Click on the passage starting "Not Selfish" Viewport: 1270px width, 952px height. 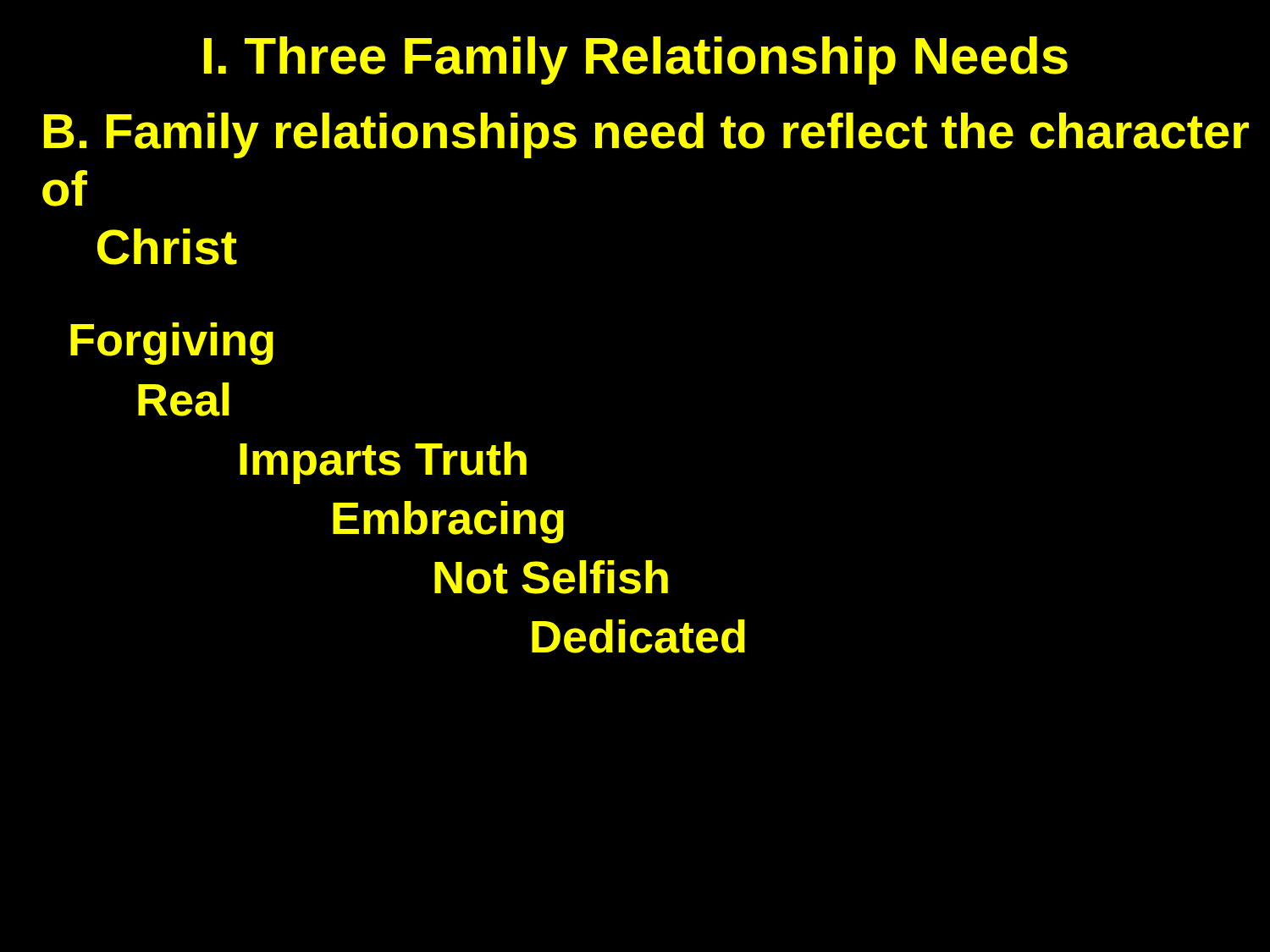click(x=551, y=577)
